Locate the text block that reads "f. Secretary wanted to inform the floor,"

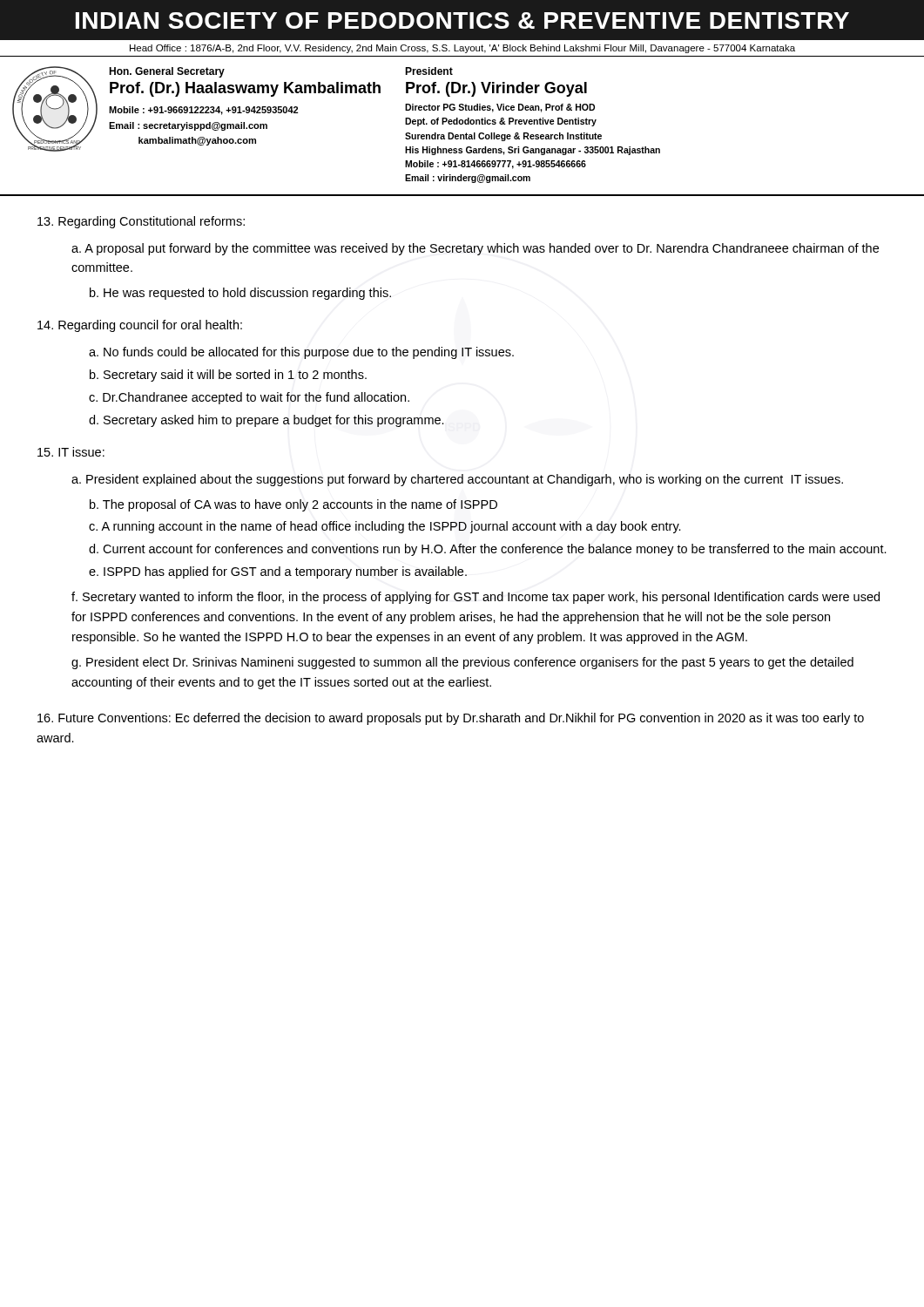476,617
